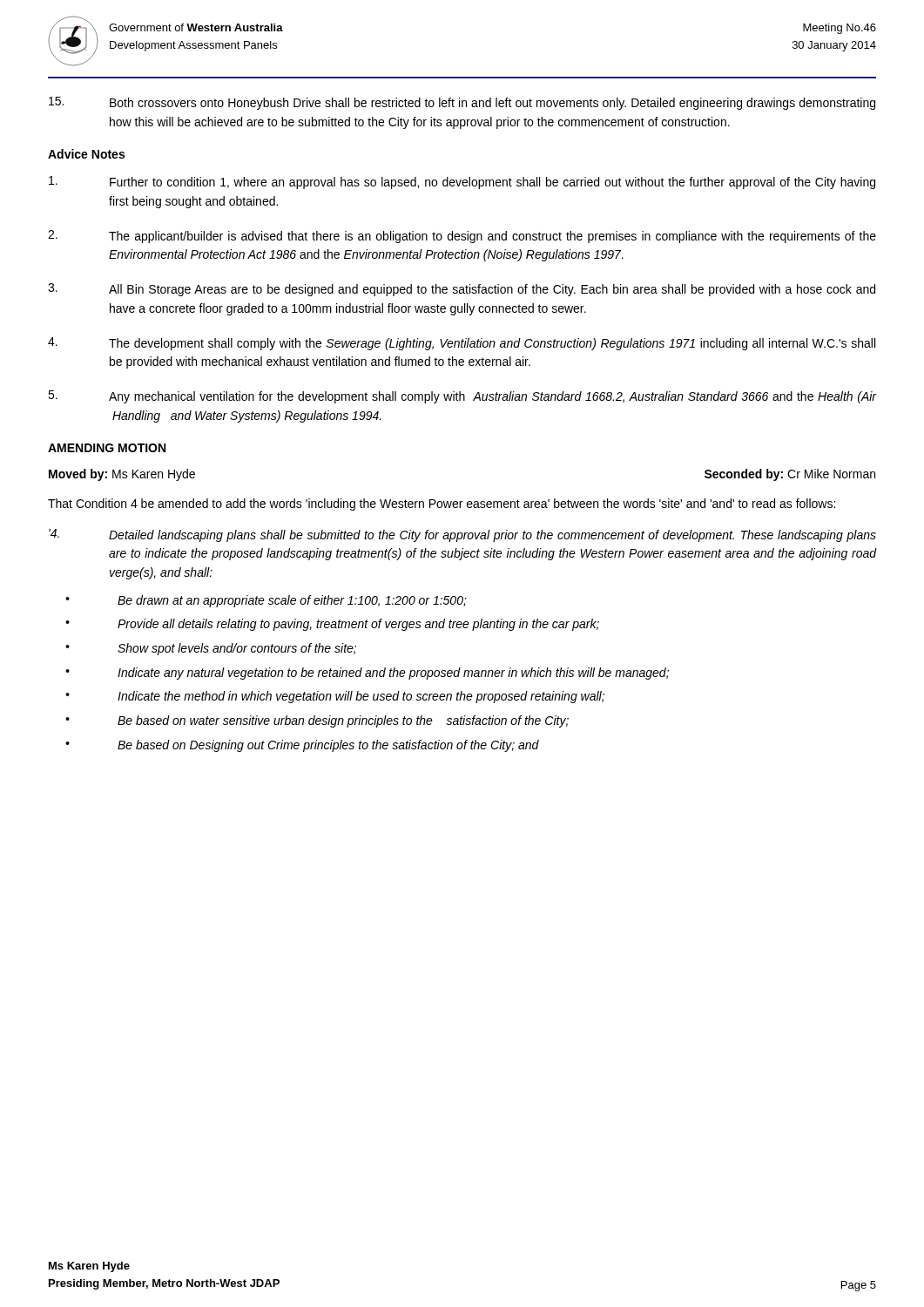
Task: Select the list item that says "• Indicate the method"
Action: tap(462, 697)
